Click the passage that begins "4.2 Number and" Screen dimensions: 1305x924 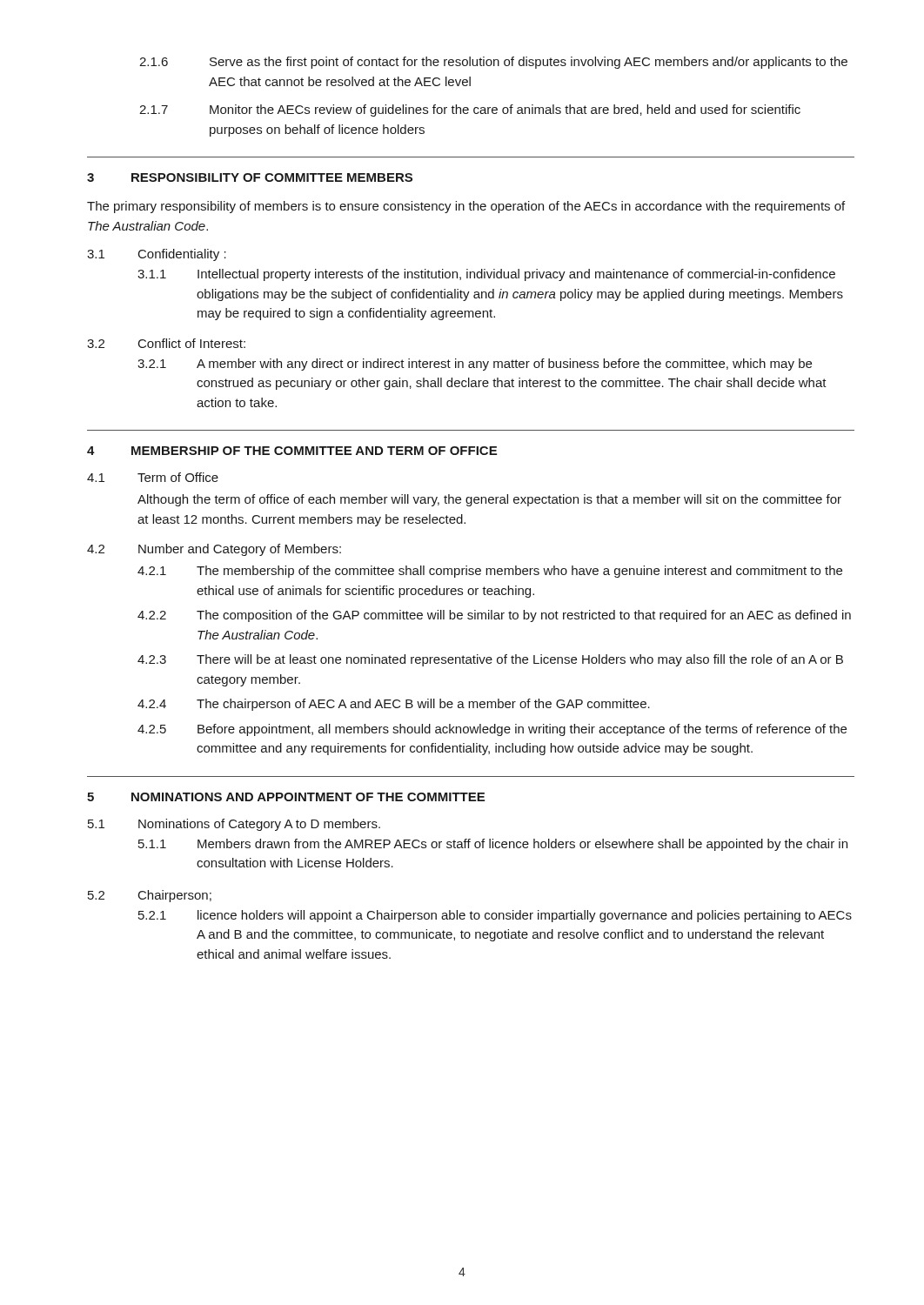point(214,550)
